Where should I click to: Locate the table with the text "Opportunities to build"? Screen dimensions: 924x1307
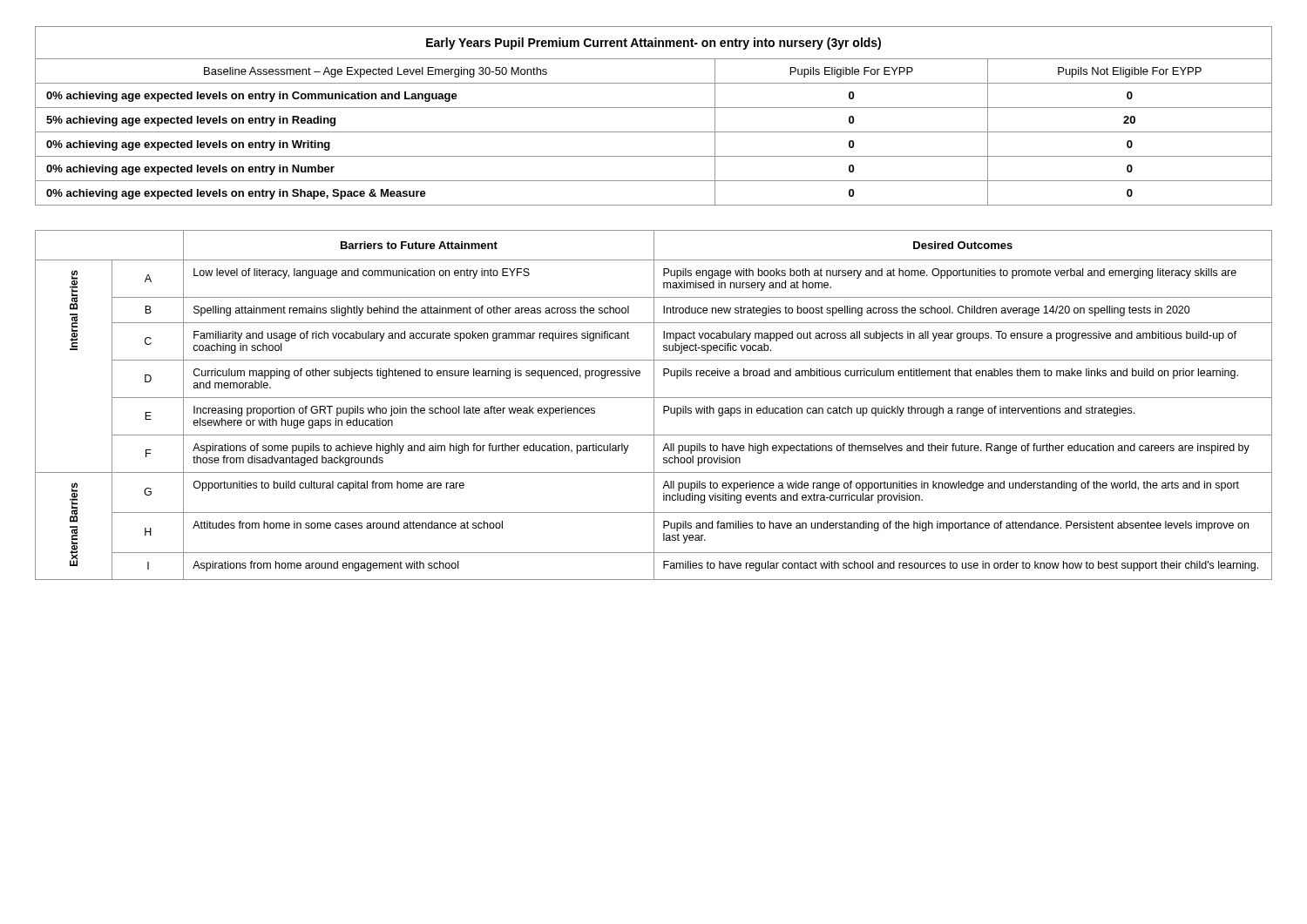(654, 405)
